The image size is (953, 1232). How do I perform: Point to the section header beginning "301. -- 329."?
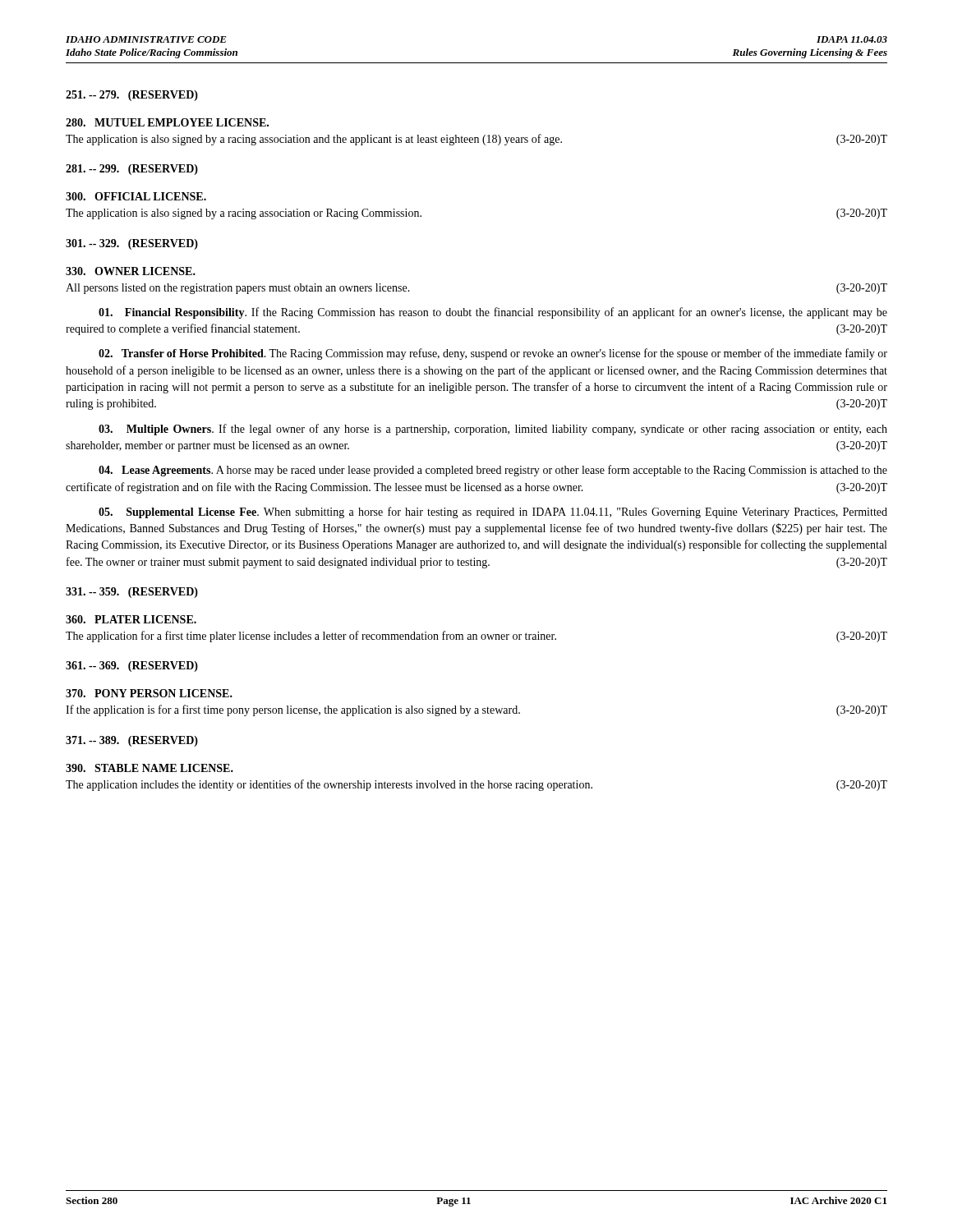[132, 243]
